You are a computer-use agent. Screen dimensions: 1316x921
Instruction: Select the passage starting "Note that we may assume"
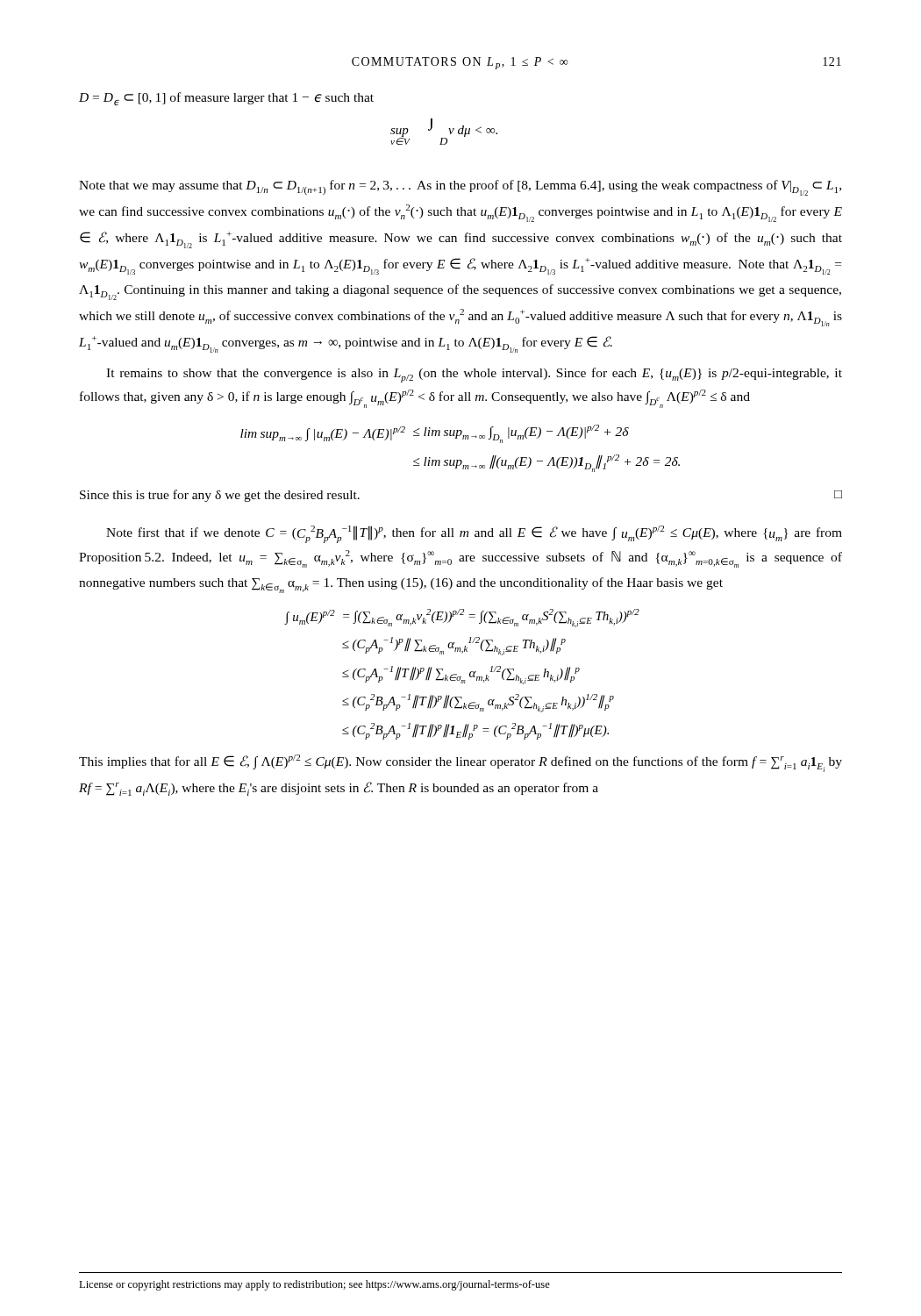tap(460, 266)
